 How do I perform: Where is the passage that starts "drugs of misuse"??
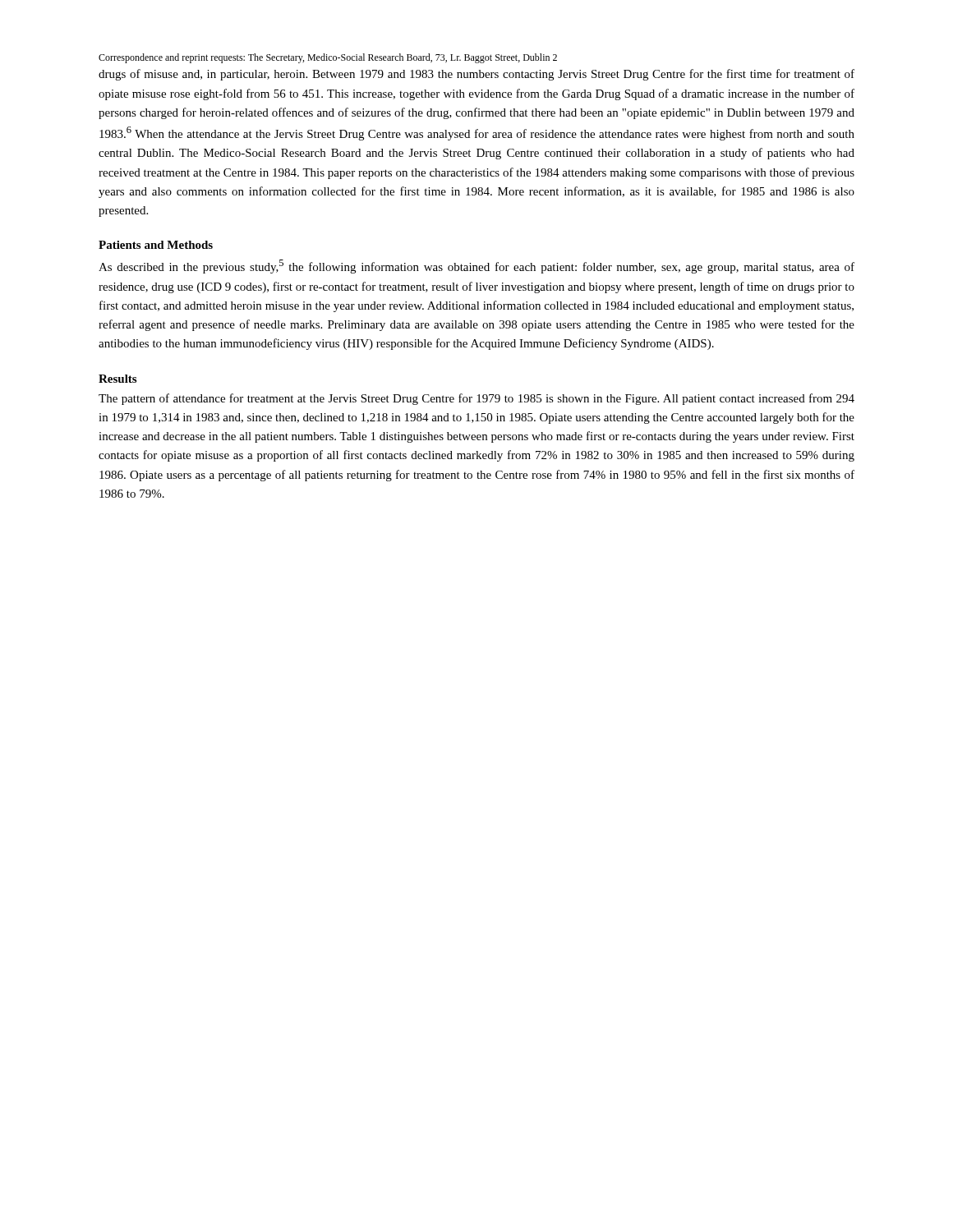click(x=476, y=142)
